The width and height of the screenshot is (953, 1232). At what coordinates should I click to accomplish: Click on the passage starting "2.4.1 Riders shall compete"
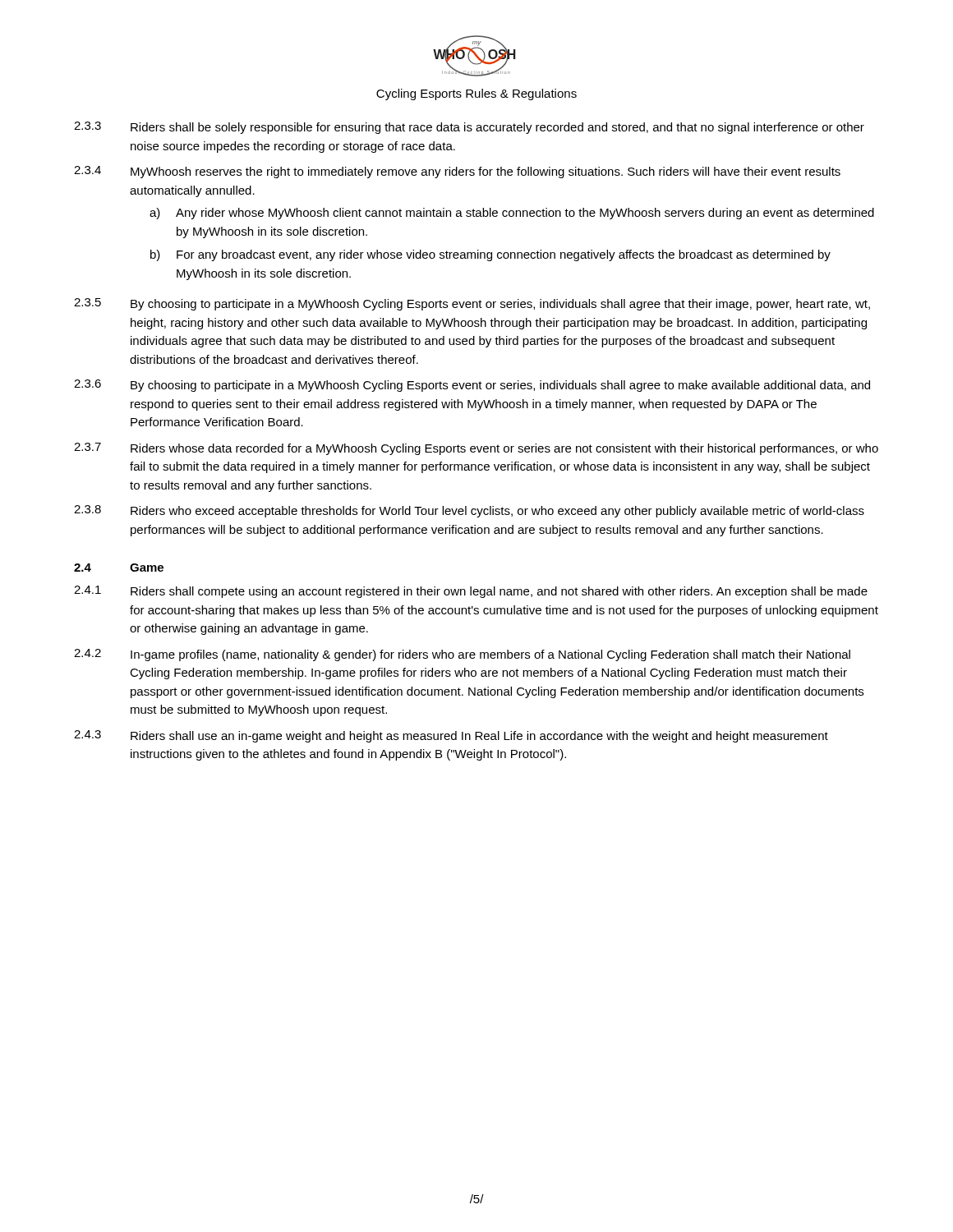(x=476, y=610)
